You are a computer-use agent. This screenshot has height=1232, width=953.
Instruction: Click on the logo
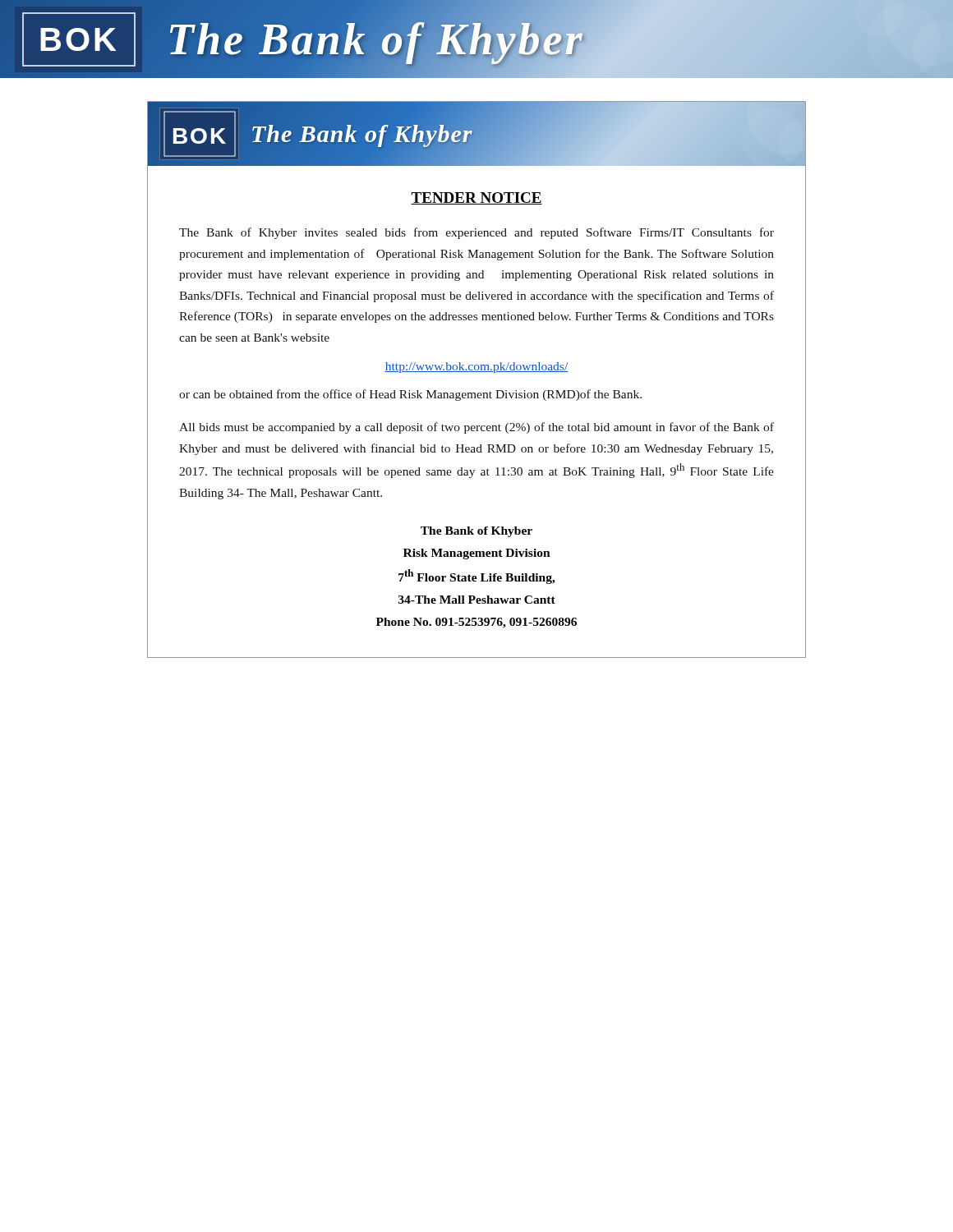point(476,134)
